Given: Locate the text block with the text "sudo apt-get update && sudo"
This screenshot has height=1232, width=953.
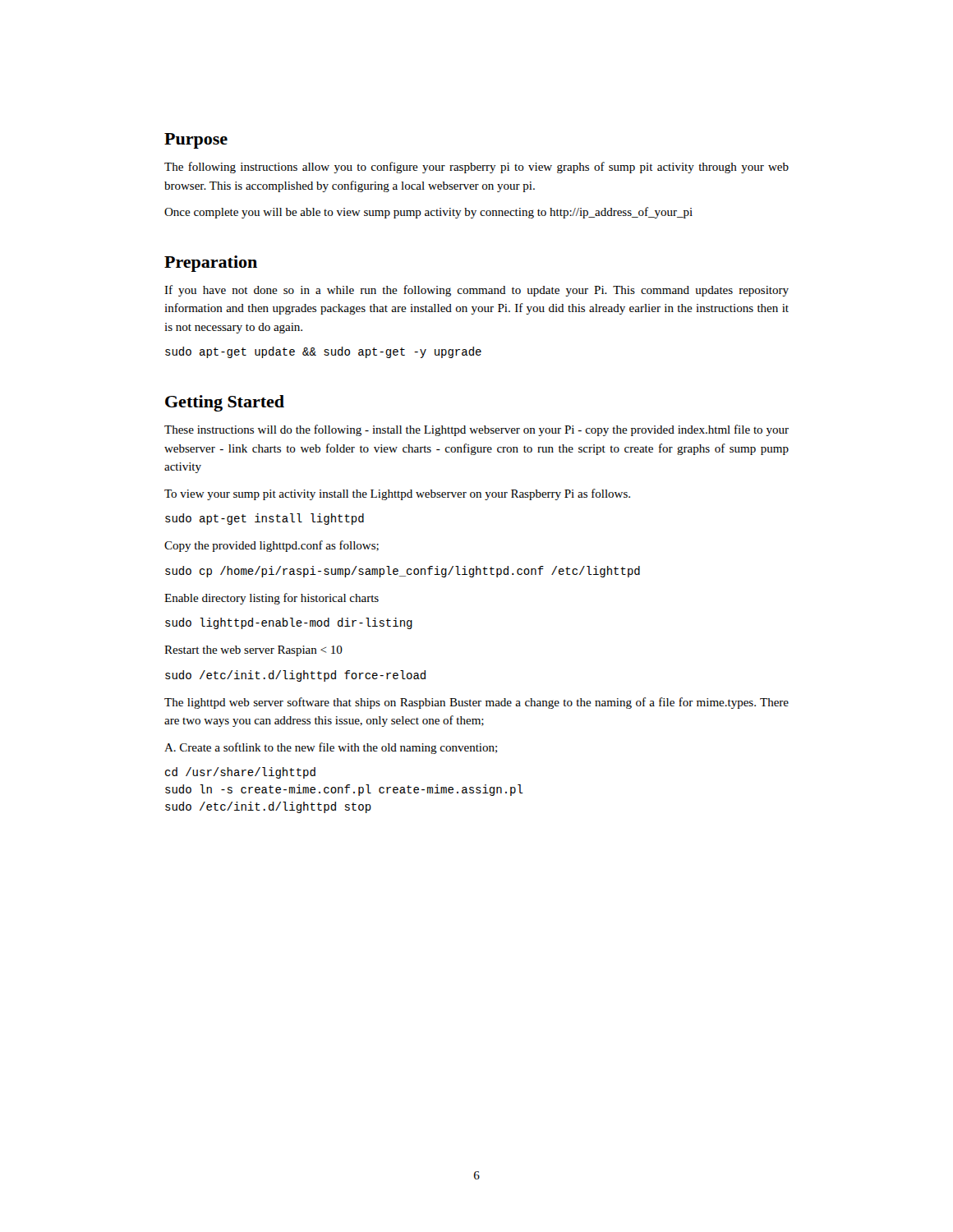Looking at the screenshot, I should pyautogui.click(x=476, y=353).
